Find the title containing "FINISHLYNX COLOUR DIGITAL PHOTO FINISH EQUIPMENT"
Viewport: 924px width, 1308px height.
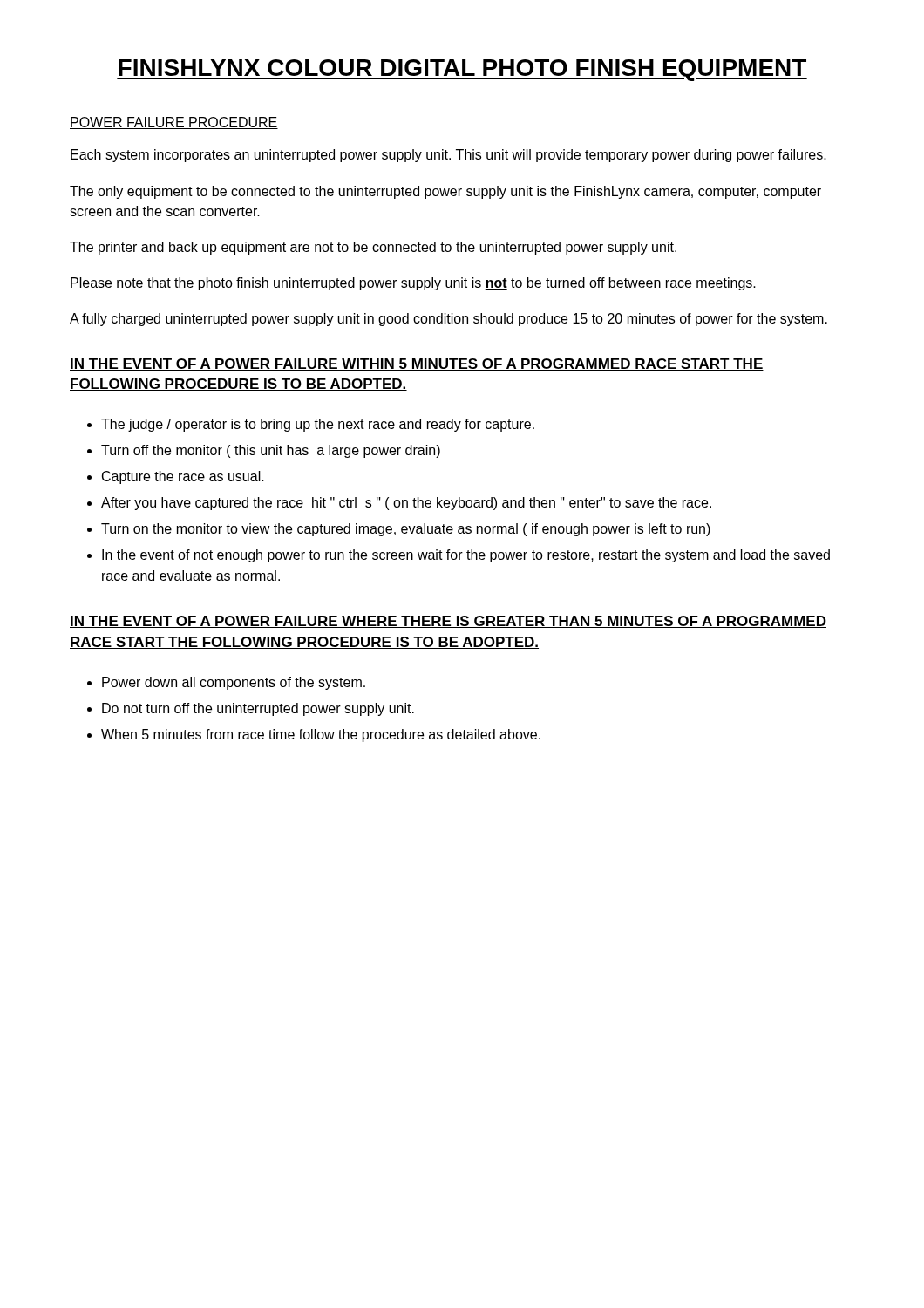[462, 68]
